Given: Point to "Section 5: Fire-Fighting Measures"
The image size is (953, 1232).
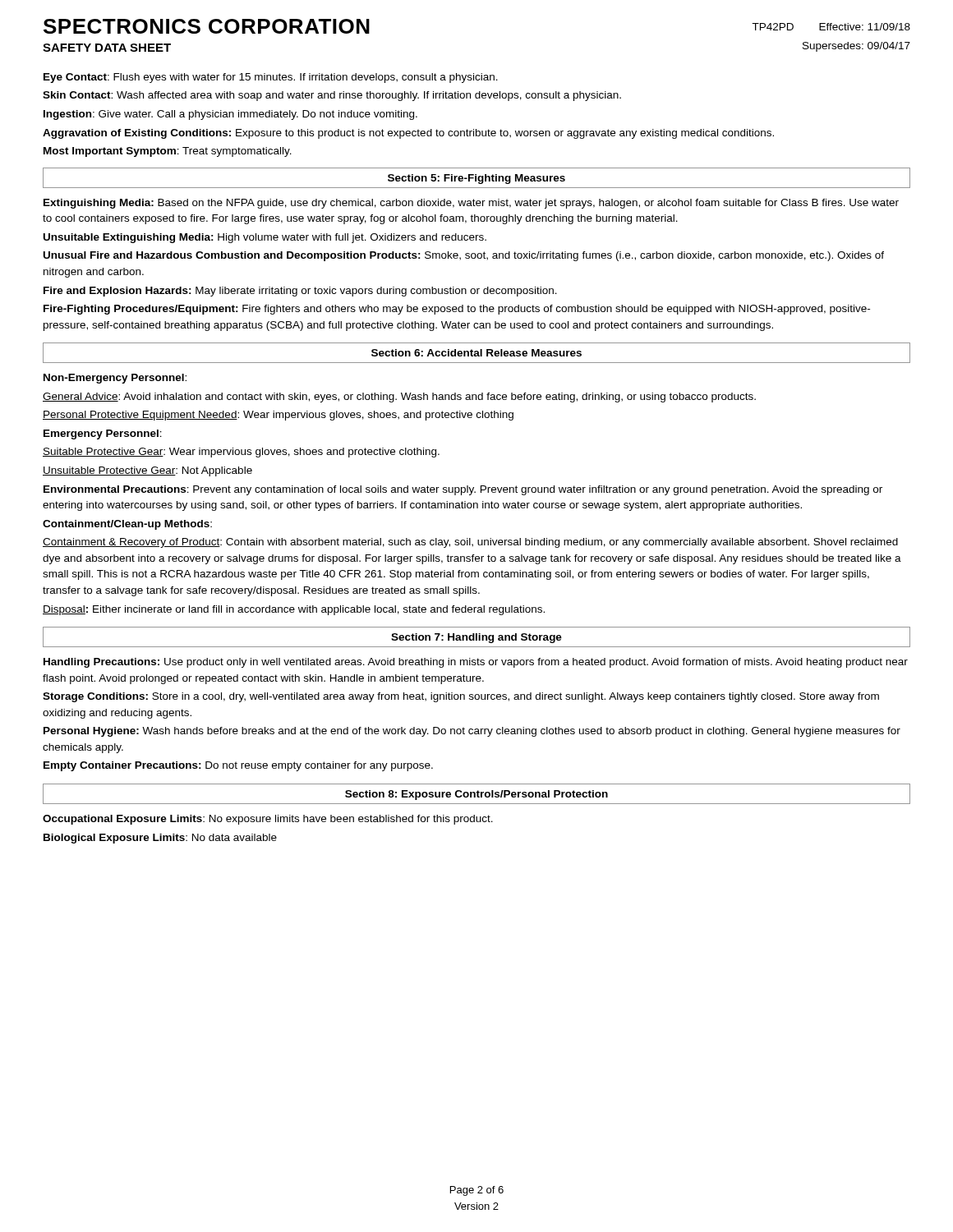Looking at the screenshot, I should pyautogui.click(x=476, y=178).
